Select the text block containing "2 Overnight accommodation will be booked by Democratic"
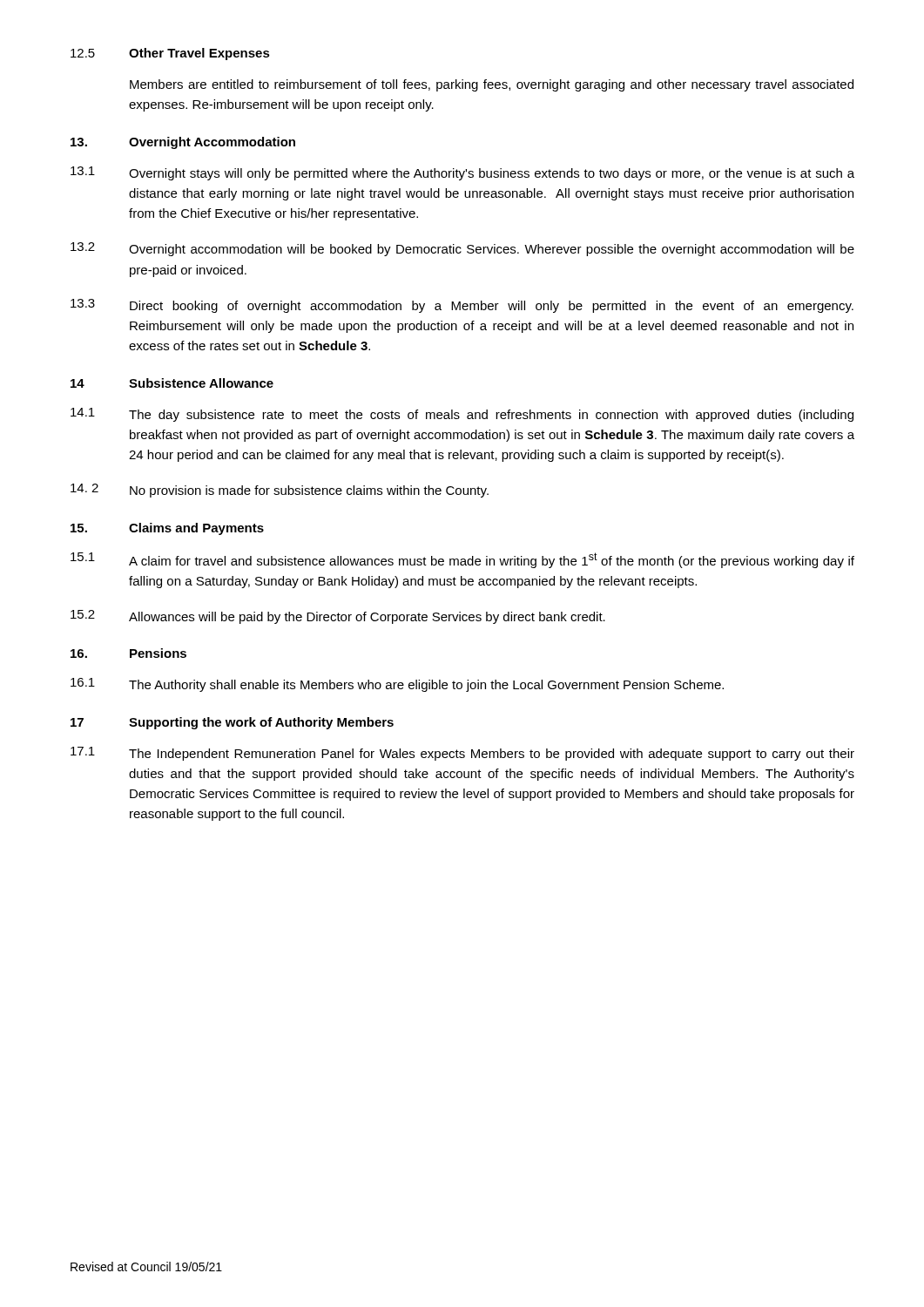Image resolution: width=924 pixels, height=1307 pixels. [462, 259]
